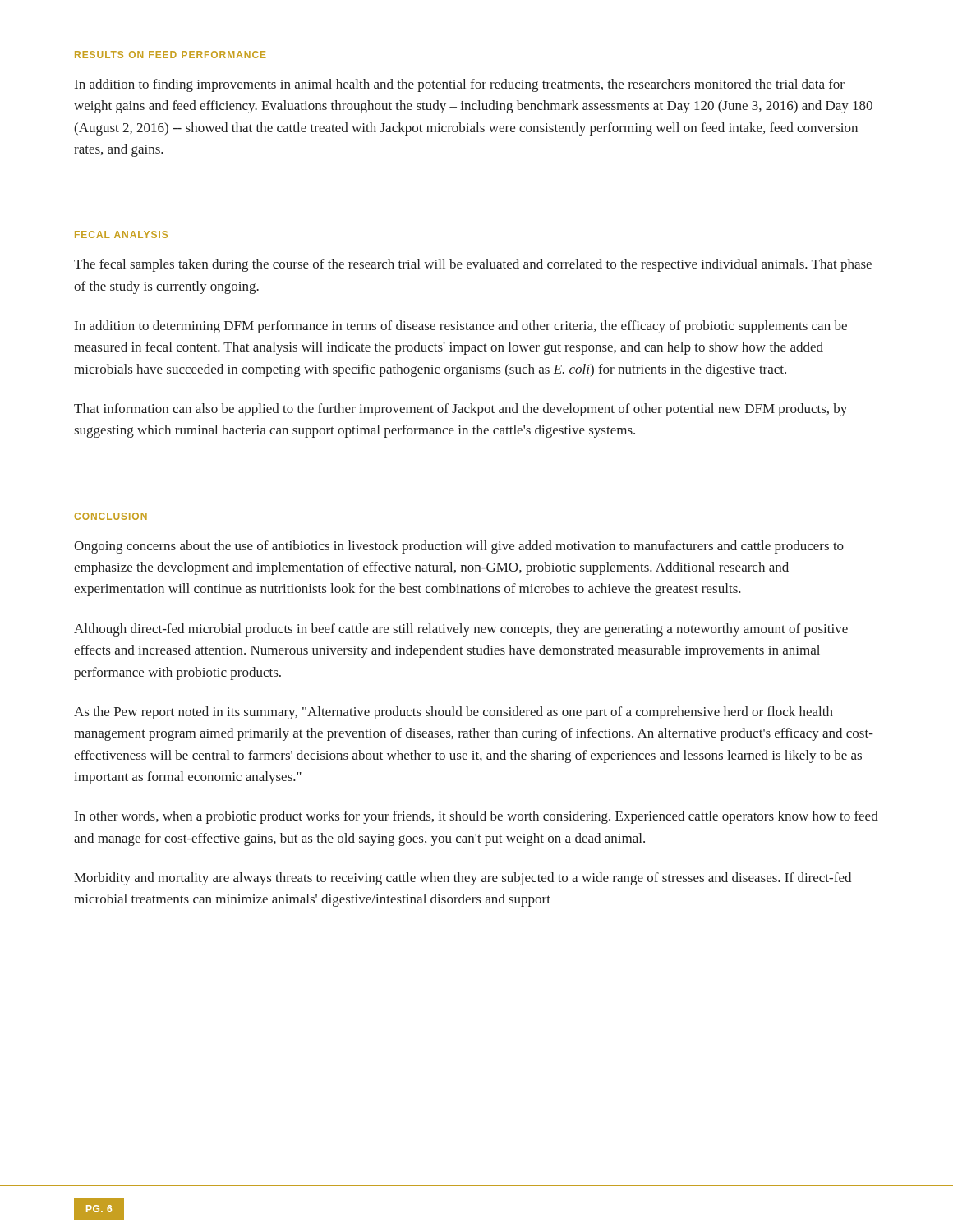The width and height of the screenshot is (953, 1232).
Task: Click on the text block starting "That information can also be applied"
Action: [461, 419]
